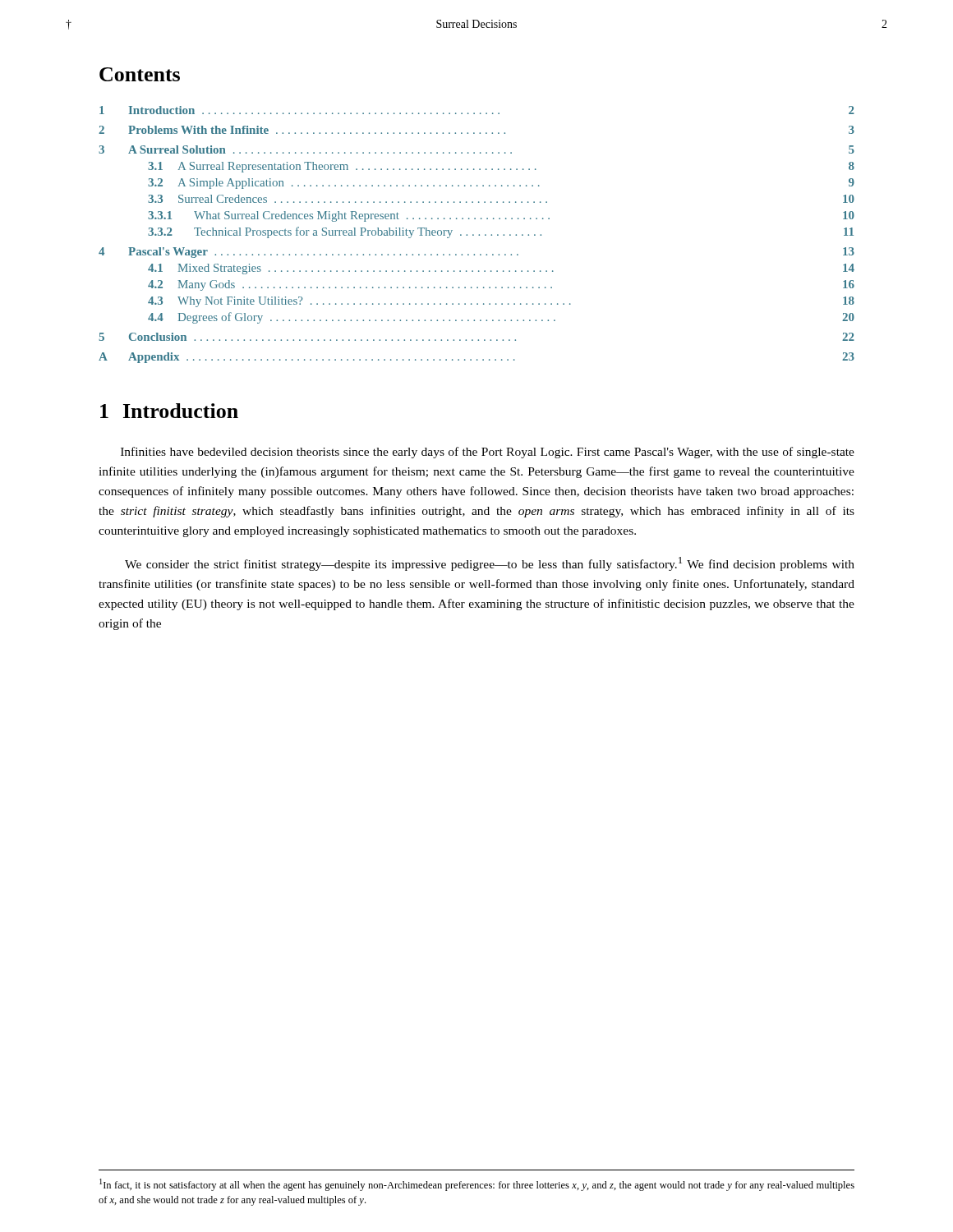Locate the element starting "1 Introduction . . . . ."

point(476,110)
